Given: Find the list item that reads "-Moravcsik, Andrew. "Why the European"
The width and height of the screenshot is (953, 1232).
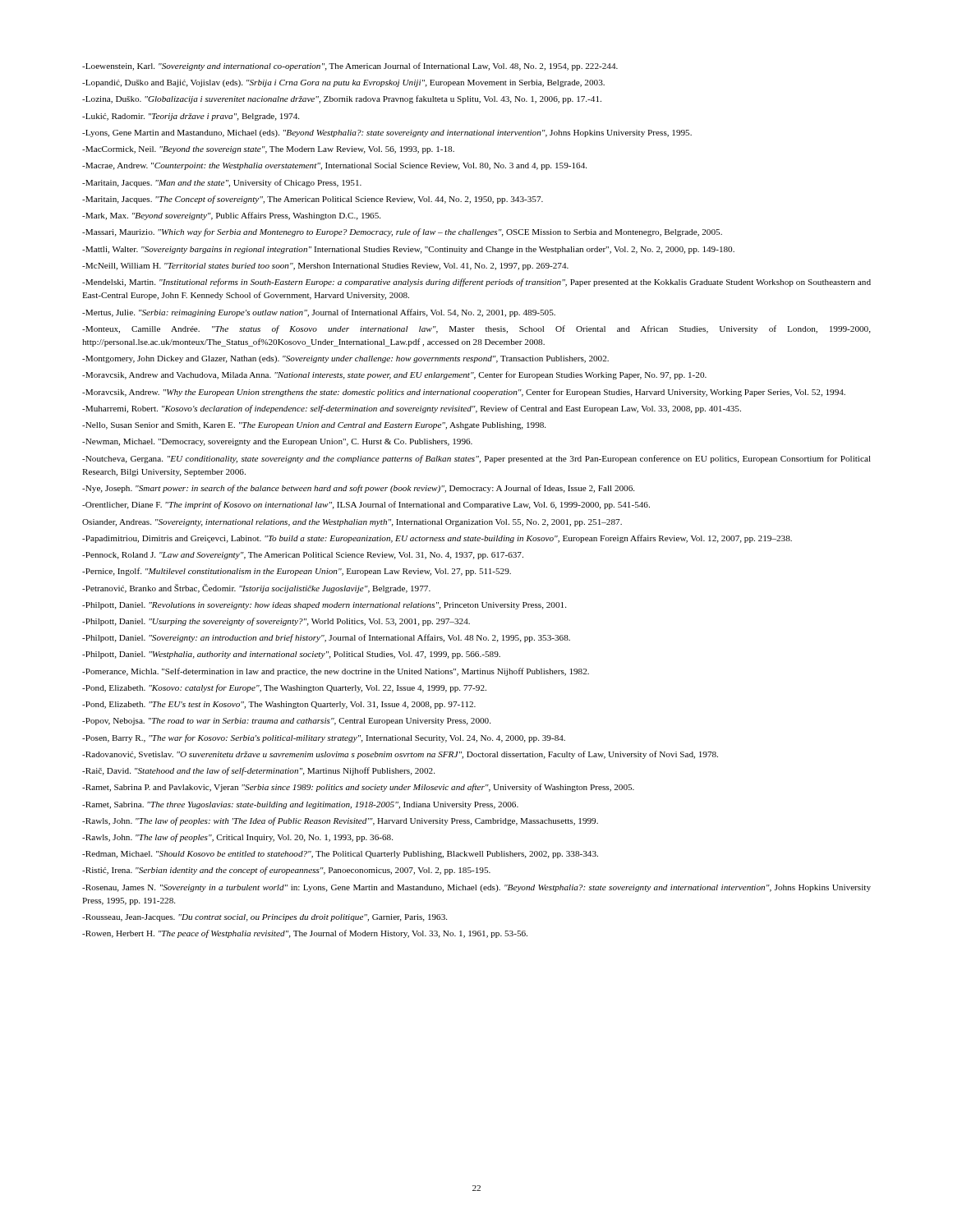Looking at the screenshot, I should 464,392.
